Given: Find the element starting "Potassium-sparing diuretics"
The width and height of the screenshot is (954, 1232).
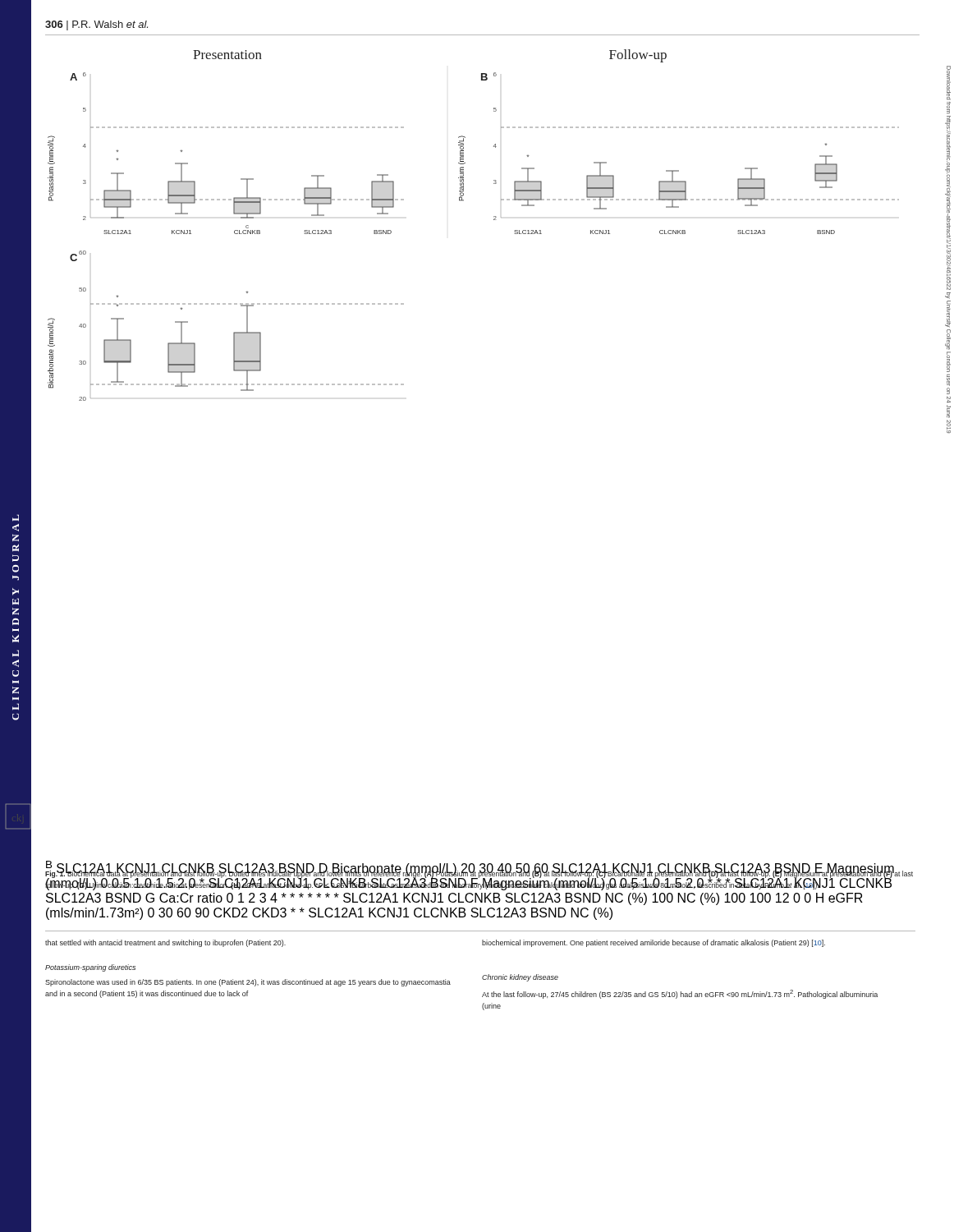Looking at the screenshot, I should click(x=91, y=968).
